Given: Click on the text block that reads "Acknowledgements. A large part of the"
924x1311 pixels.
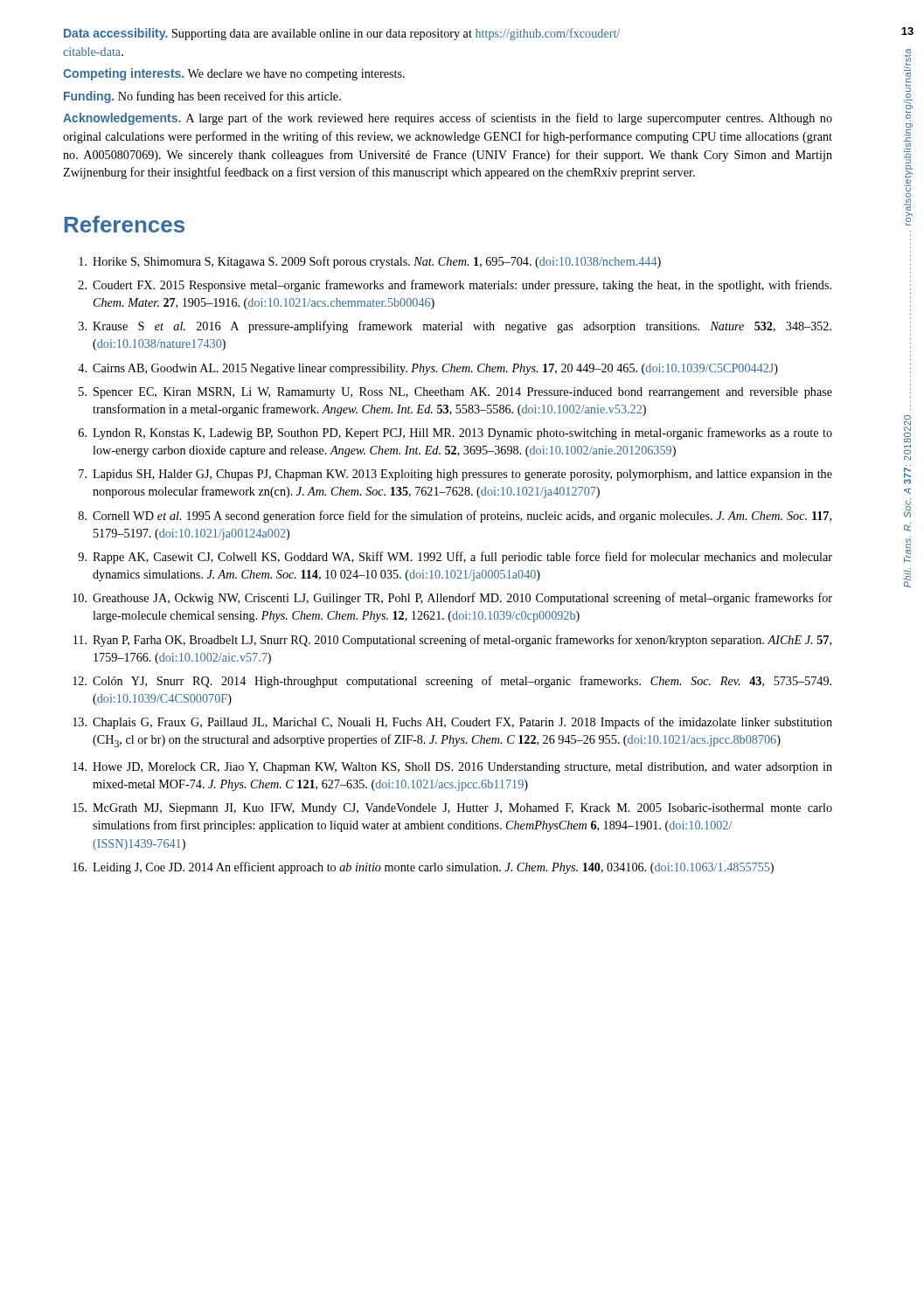Looking at the screenshot, I should [448, 146].
